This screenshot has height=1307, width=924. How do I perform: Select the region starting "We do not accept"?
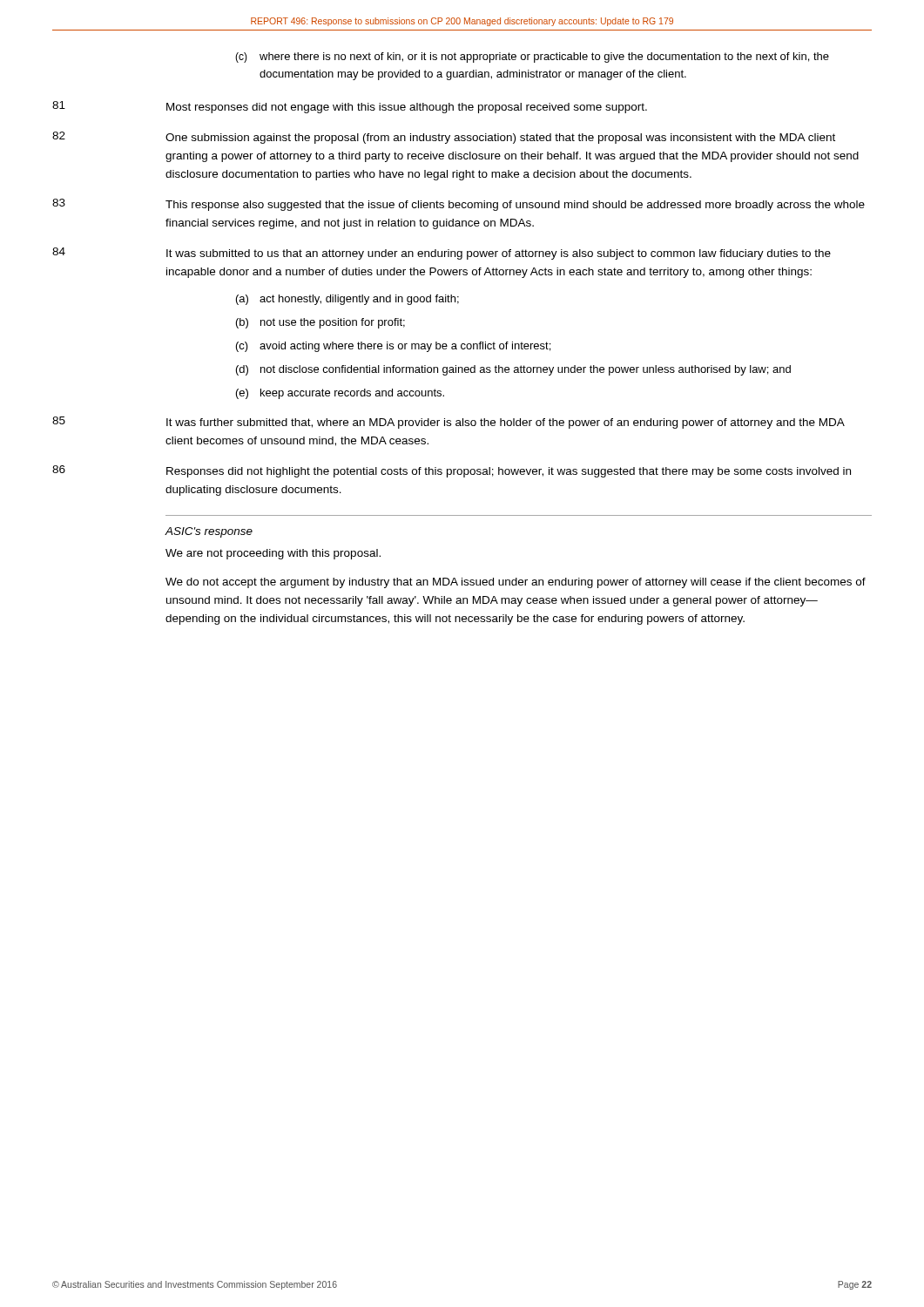point(515,600)
